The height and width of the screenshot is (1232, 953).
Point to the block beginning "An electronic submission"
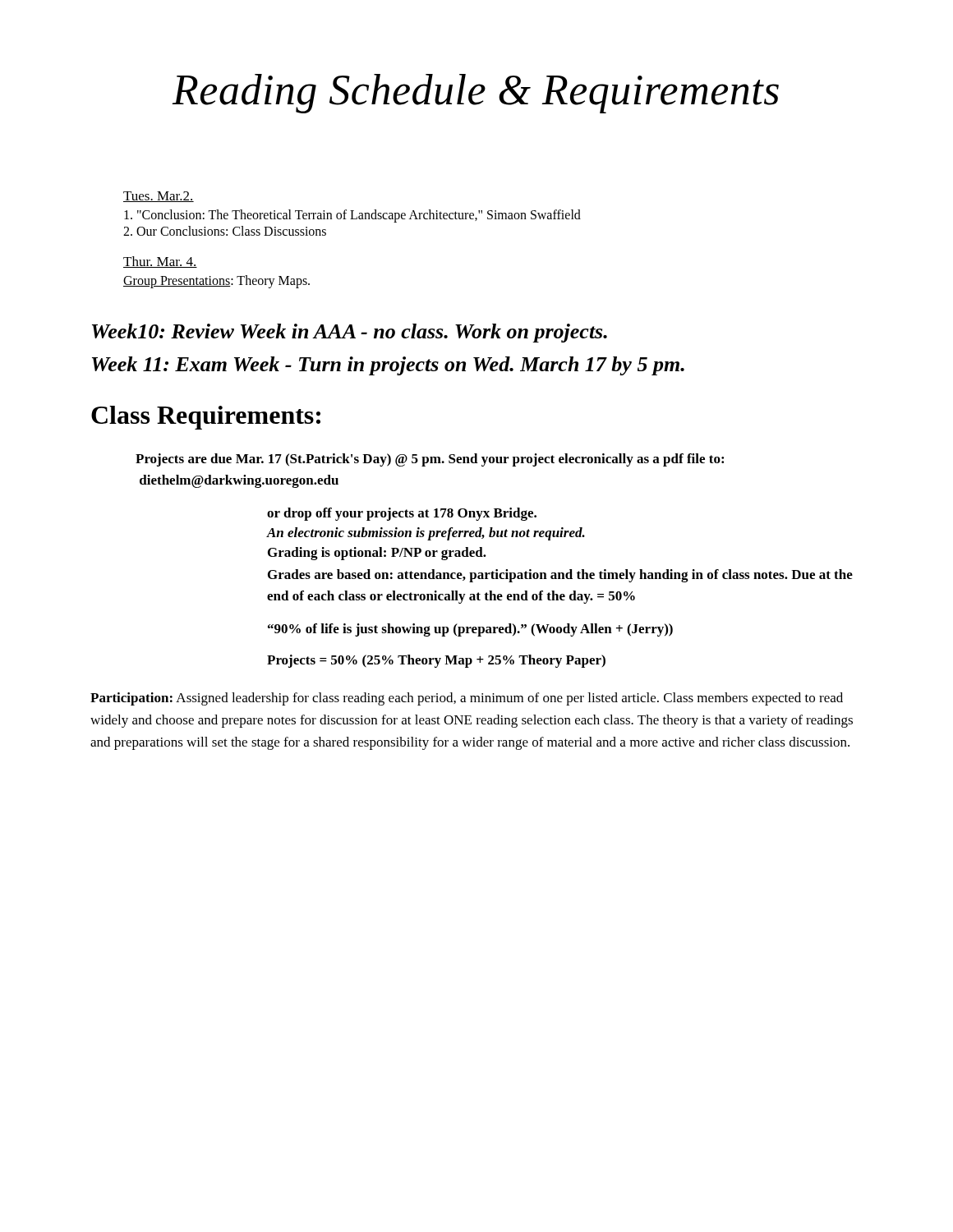[x=426, y=533]
